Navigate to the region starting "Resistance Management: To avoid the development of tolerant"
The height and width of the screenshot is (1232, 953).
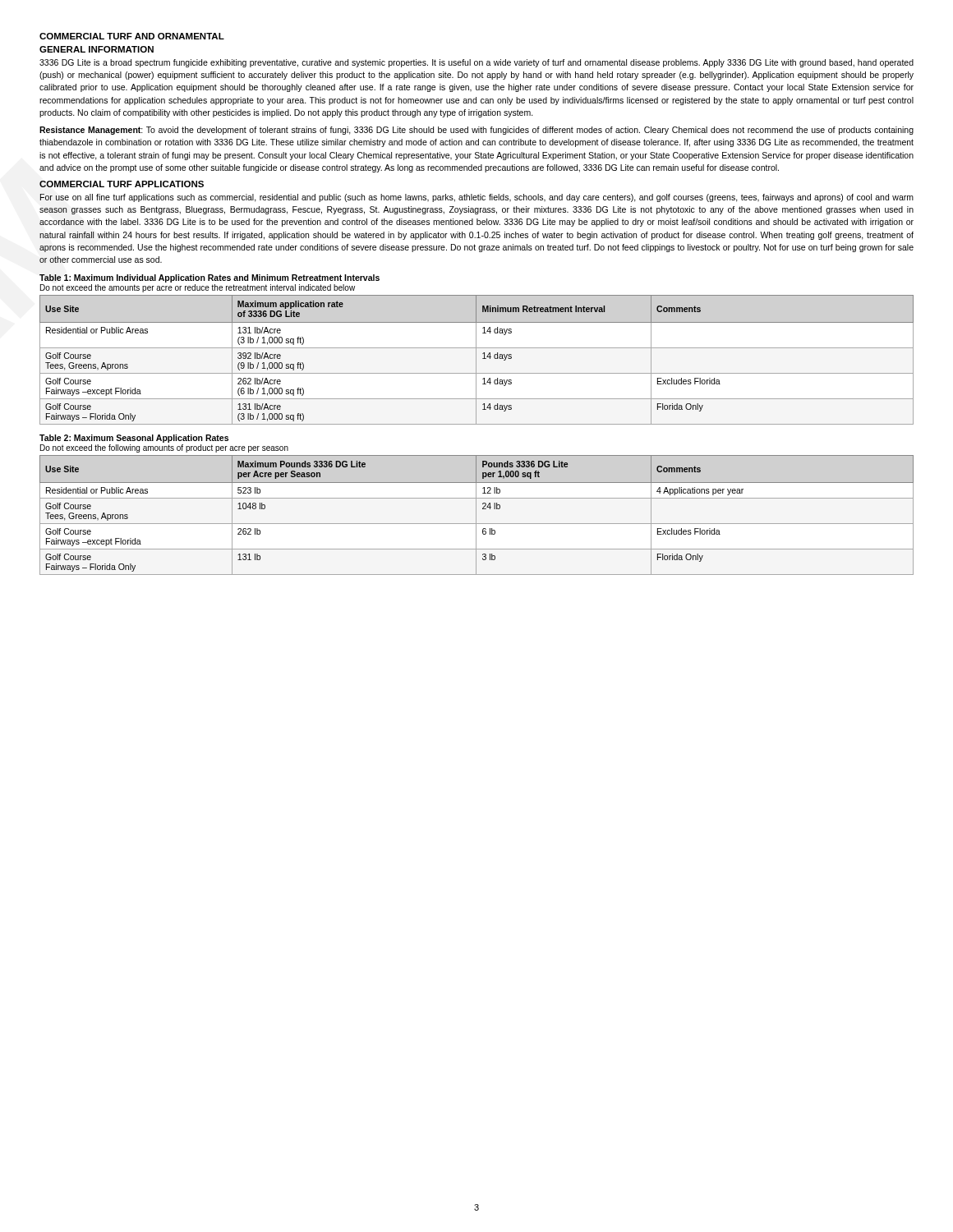click(476, 149)
